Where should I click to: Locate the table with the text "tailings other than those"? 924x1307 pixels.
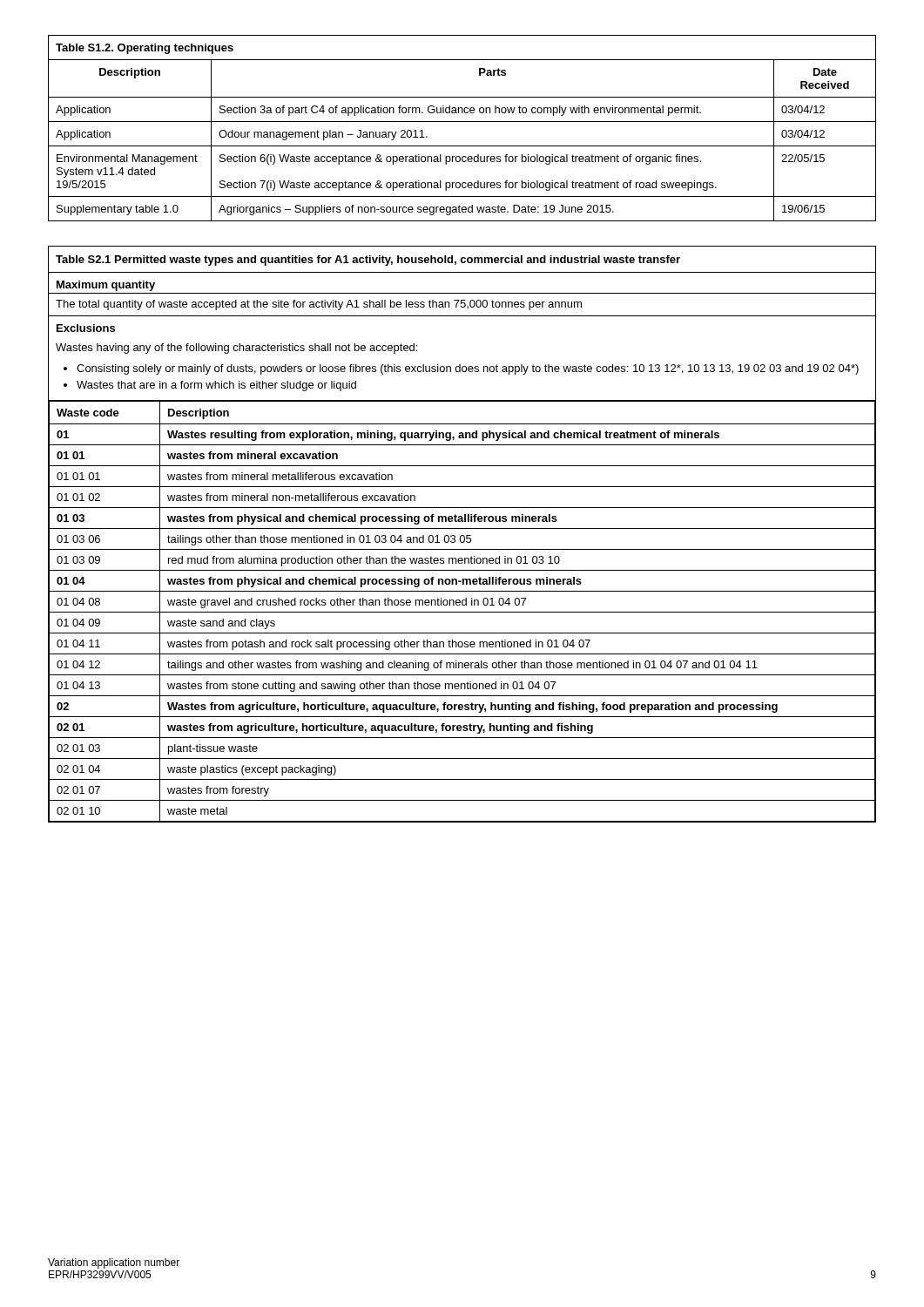click(x=462, y=534)
